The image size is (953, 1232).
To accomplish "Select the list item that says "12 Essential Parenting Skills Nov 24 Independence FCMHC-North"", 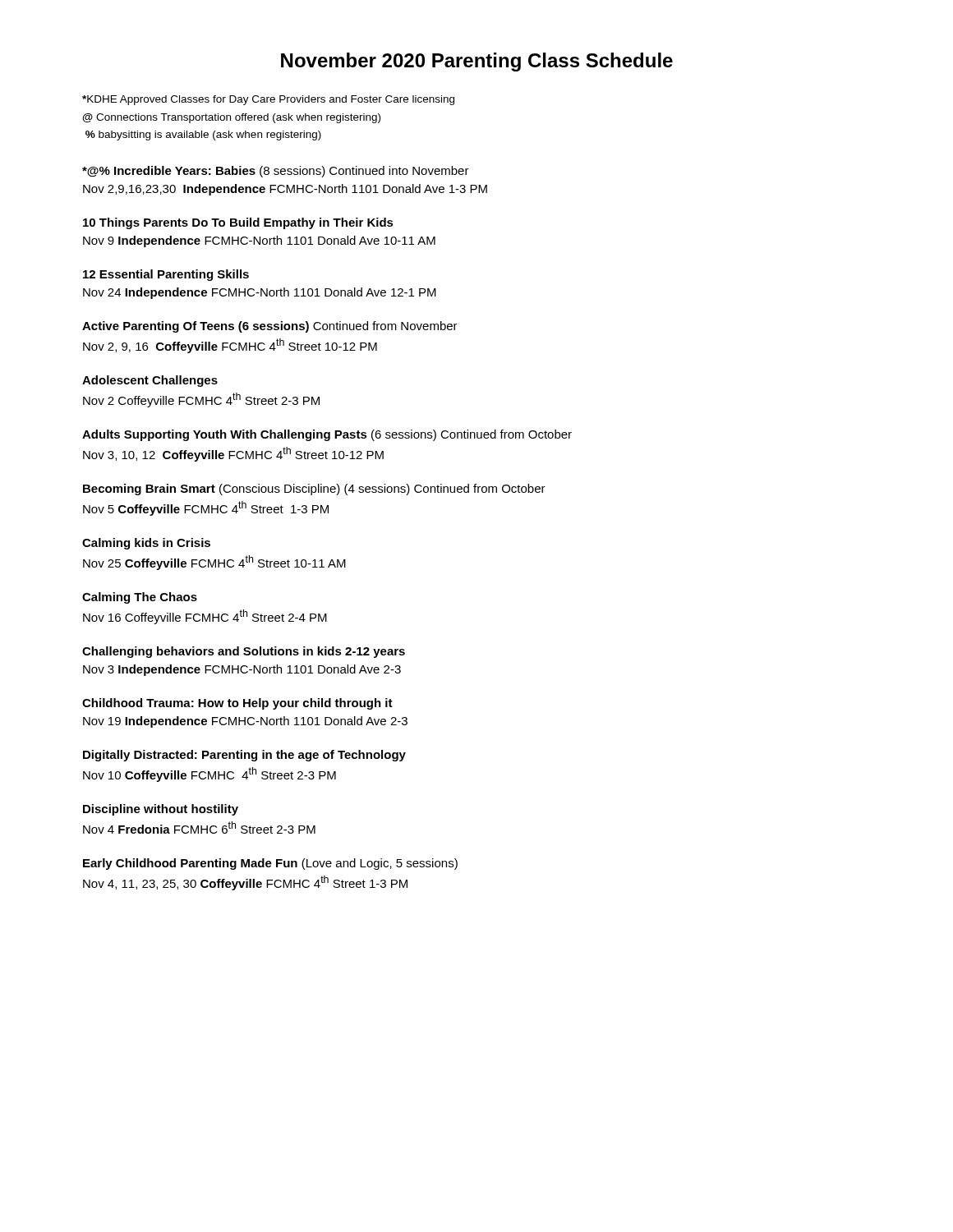I will tap(259, 283).
